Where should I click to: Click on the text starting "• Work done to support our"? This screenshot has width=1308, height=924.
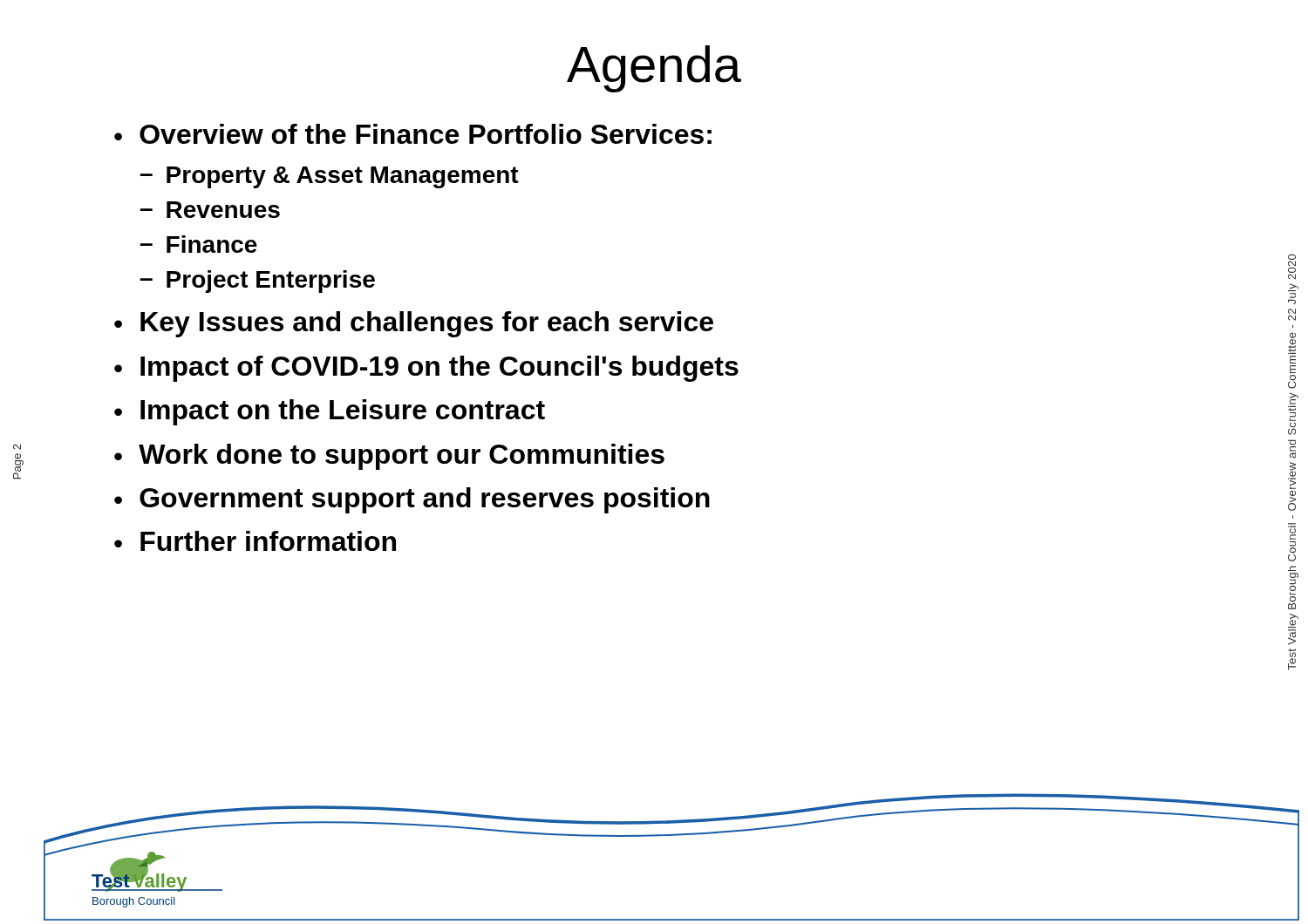tap(389, 455)
